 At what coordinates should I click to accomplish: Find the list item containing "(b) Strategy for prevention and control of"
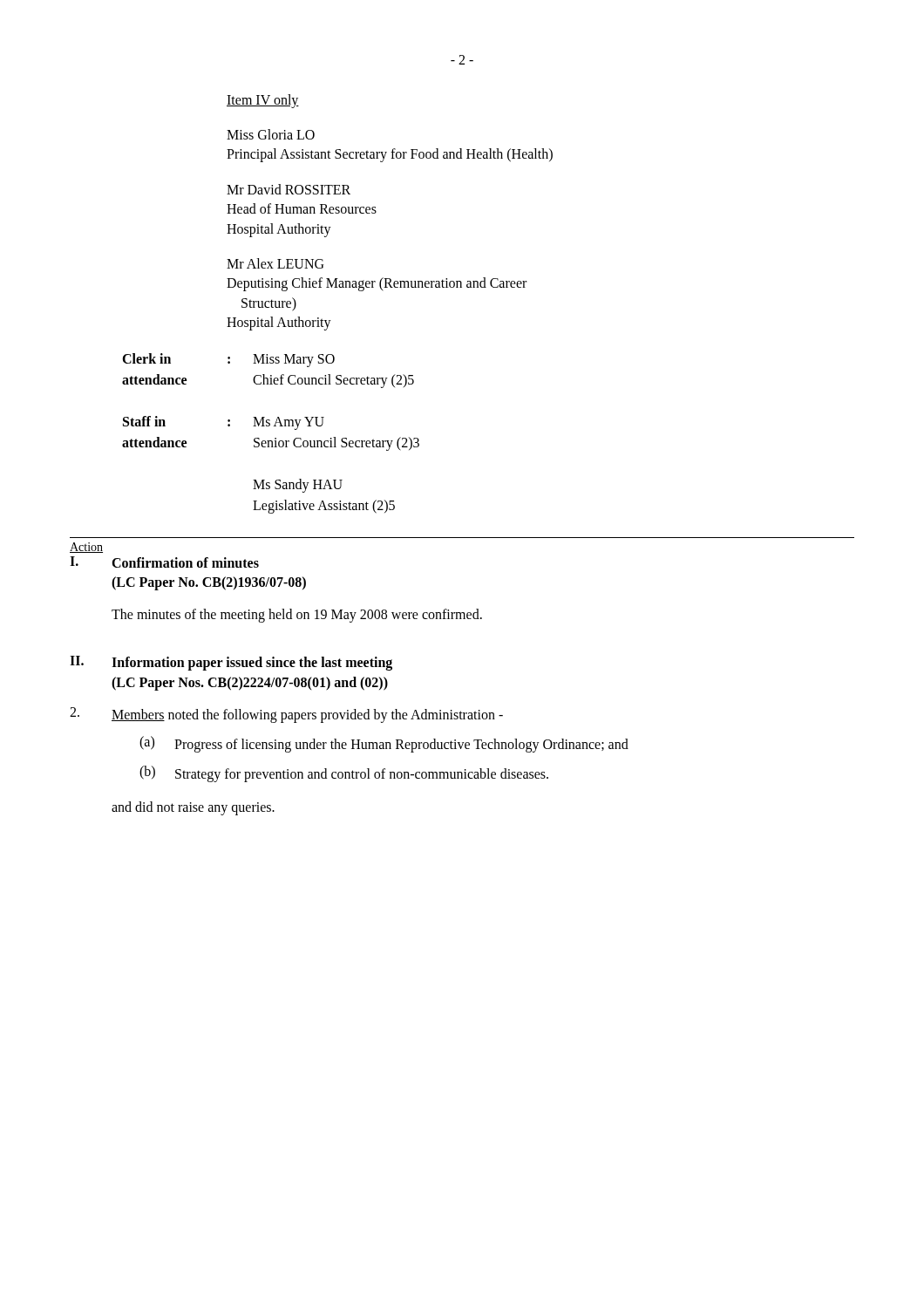click(344, 774)
